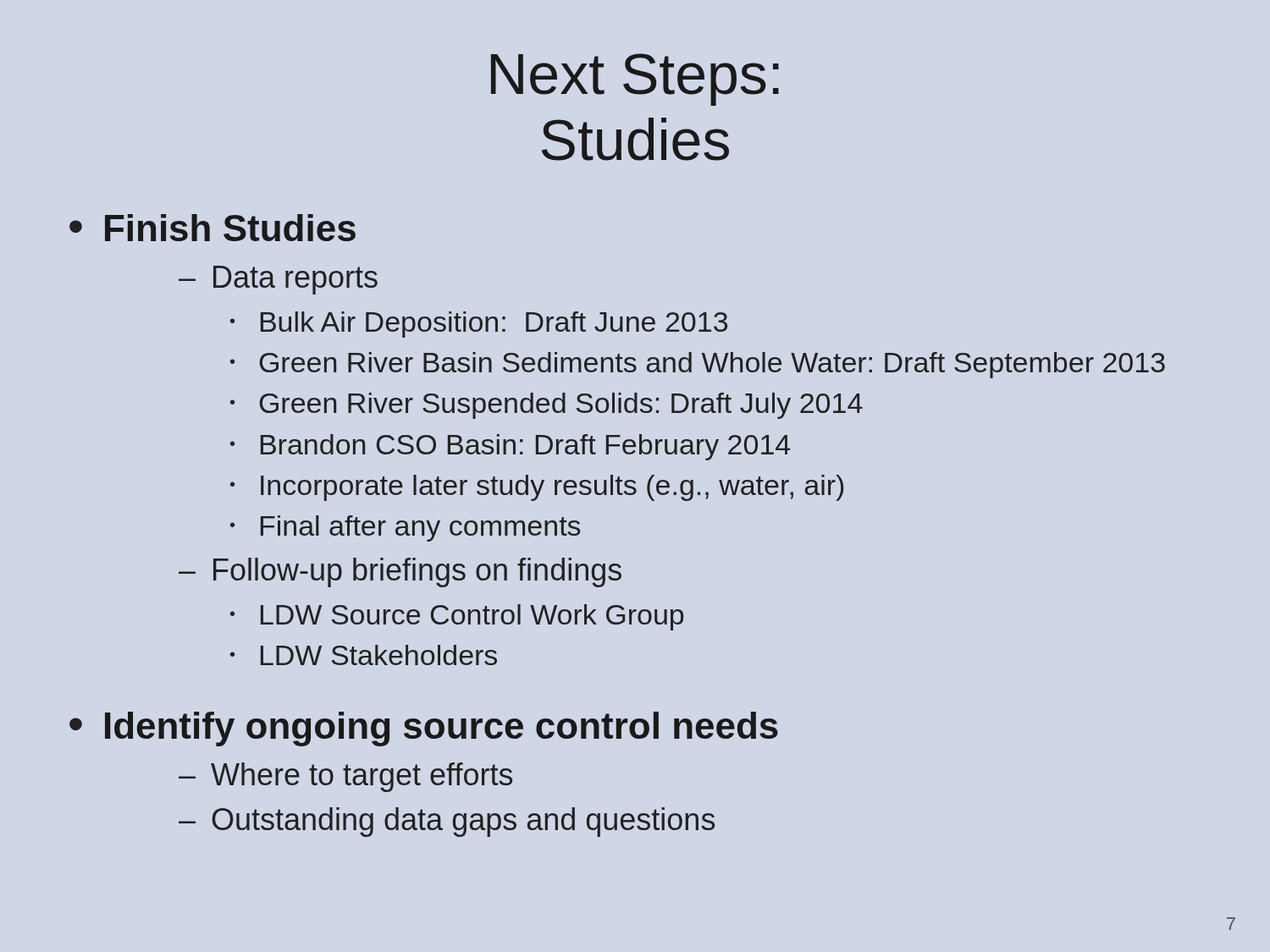1270x952 pixels.
Task: Where does it say "– Outstanding data gaps and questions"?
Action: coord(447,820)
